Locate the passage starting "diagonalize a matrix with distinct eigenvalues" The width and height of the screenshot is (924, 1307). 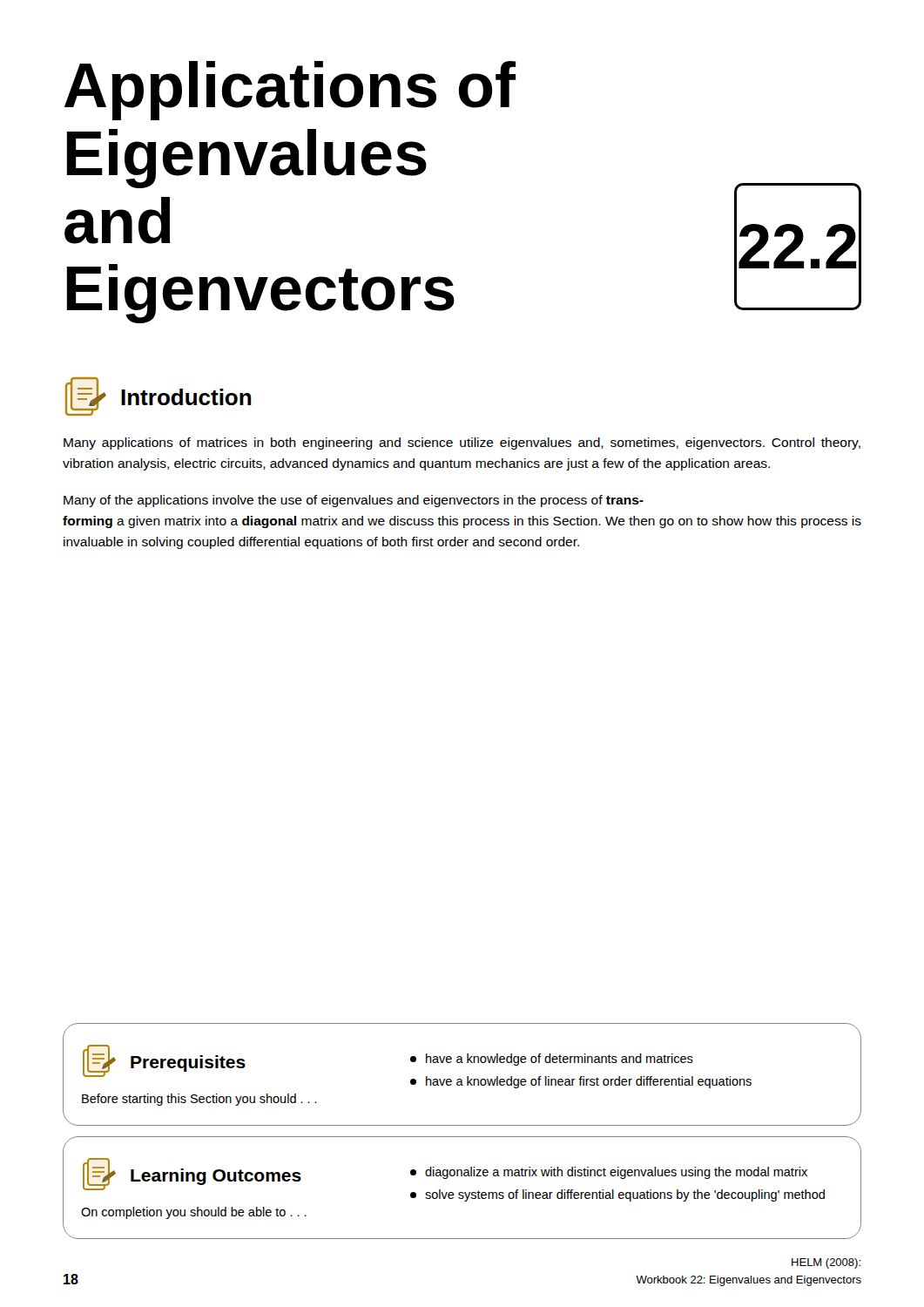609,1172
